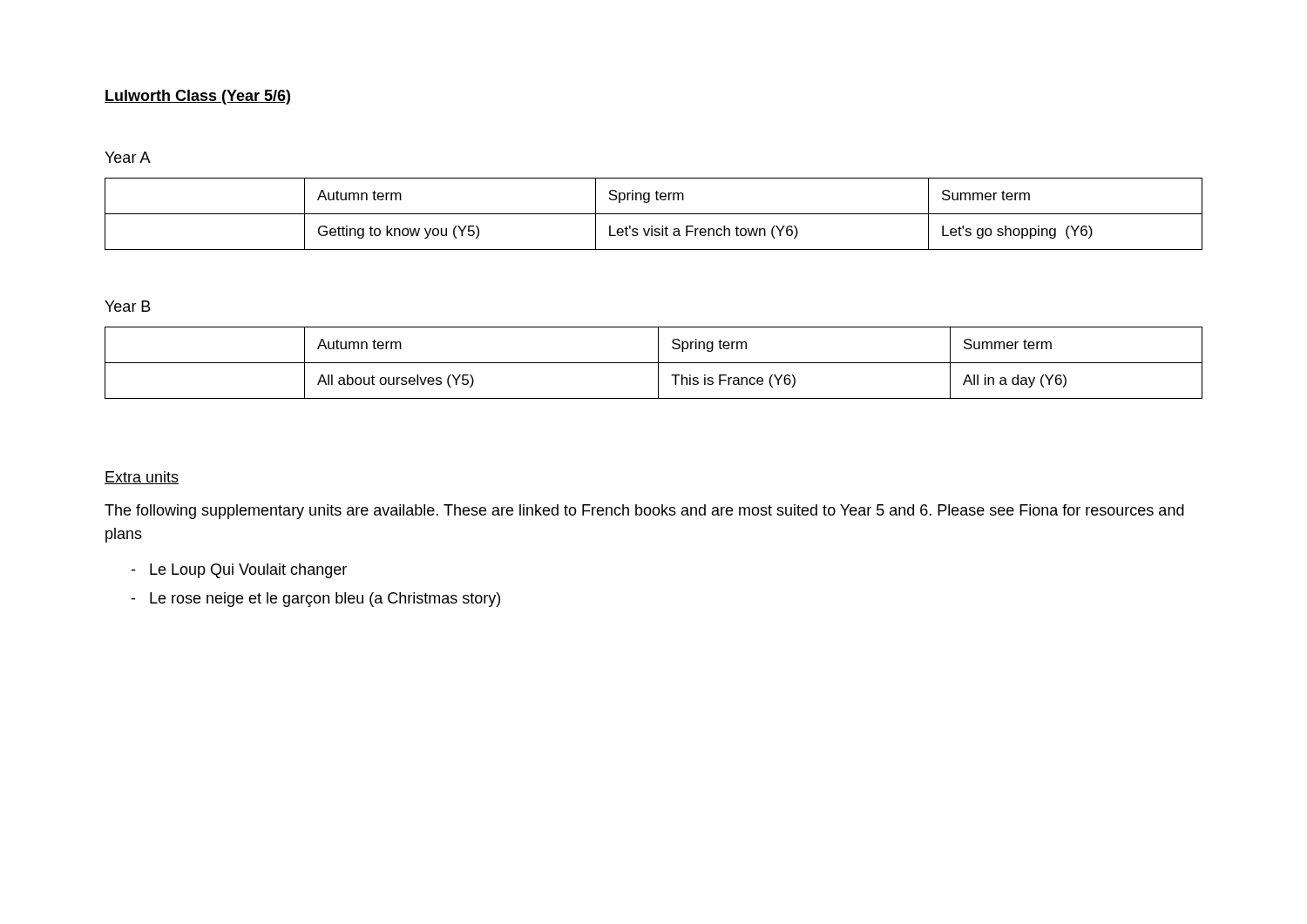Point to the element starting "The following supplementary units"
This screenshot has width=1307, height=924.
click(645, 522)
